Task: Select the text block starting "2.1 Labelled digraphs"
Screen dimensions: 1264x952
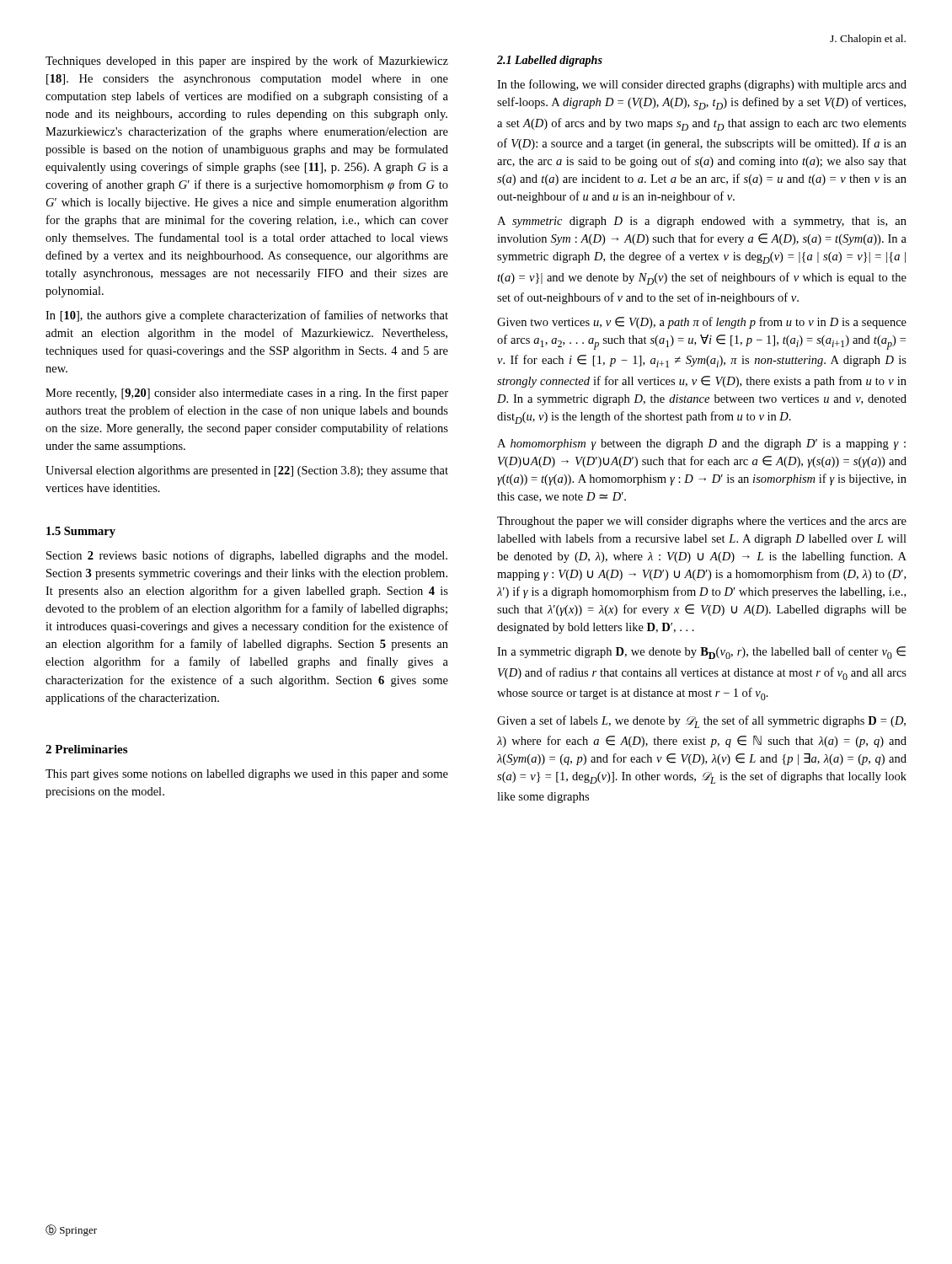Action: click(x=550, y=60)
